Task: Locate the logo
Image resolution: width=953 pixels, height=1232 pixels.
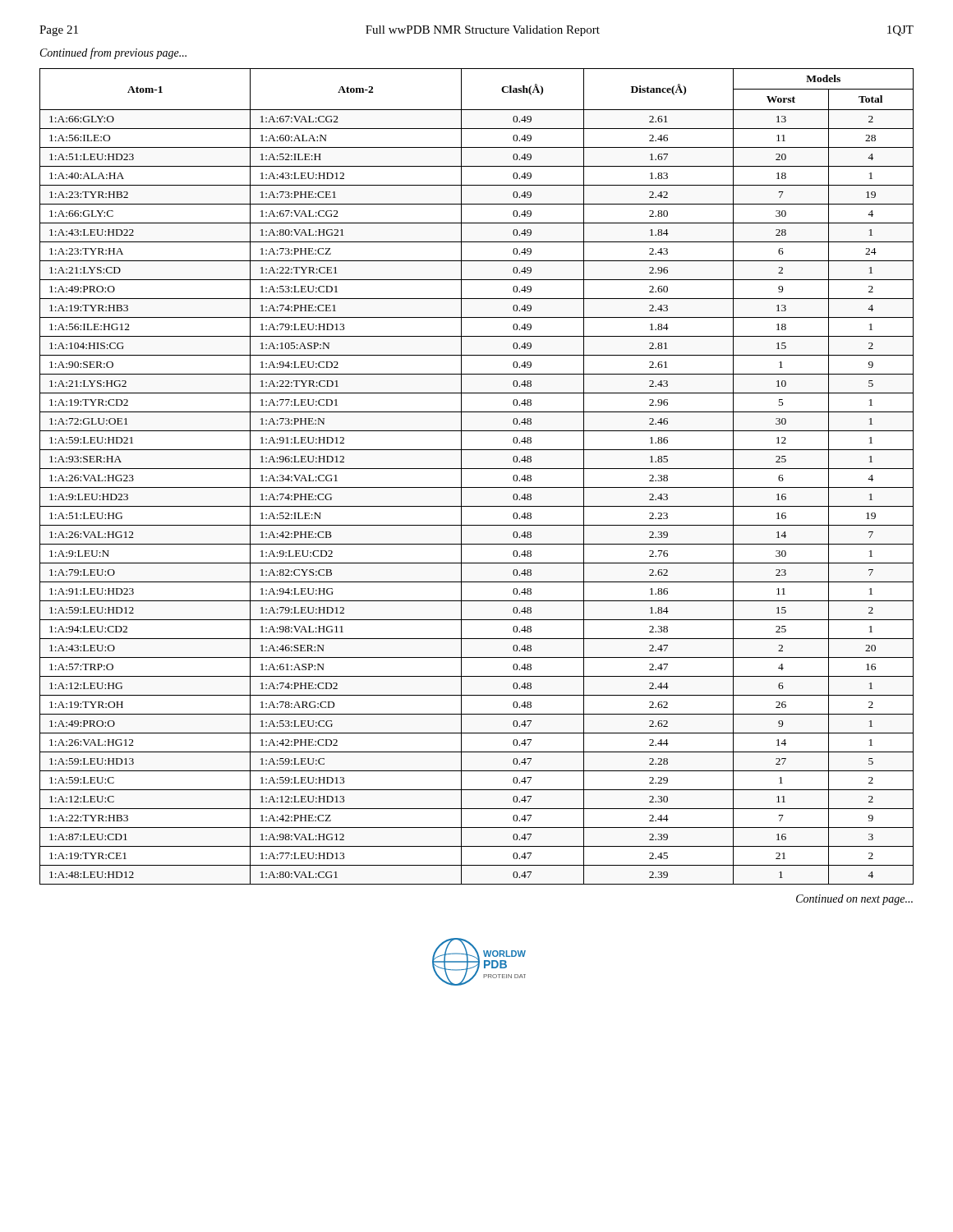Action: click(476, 950)
